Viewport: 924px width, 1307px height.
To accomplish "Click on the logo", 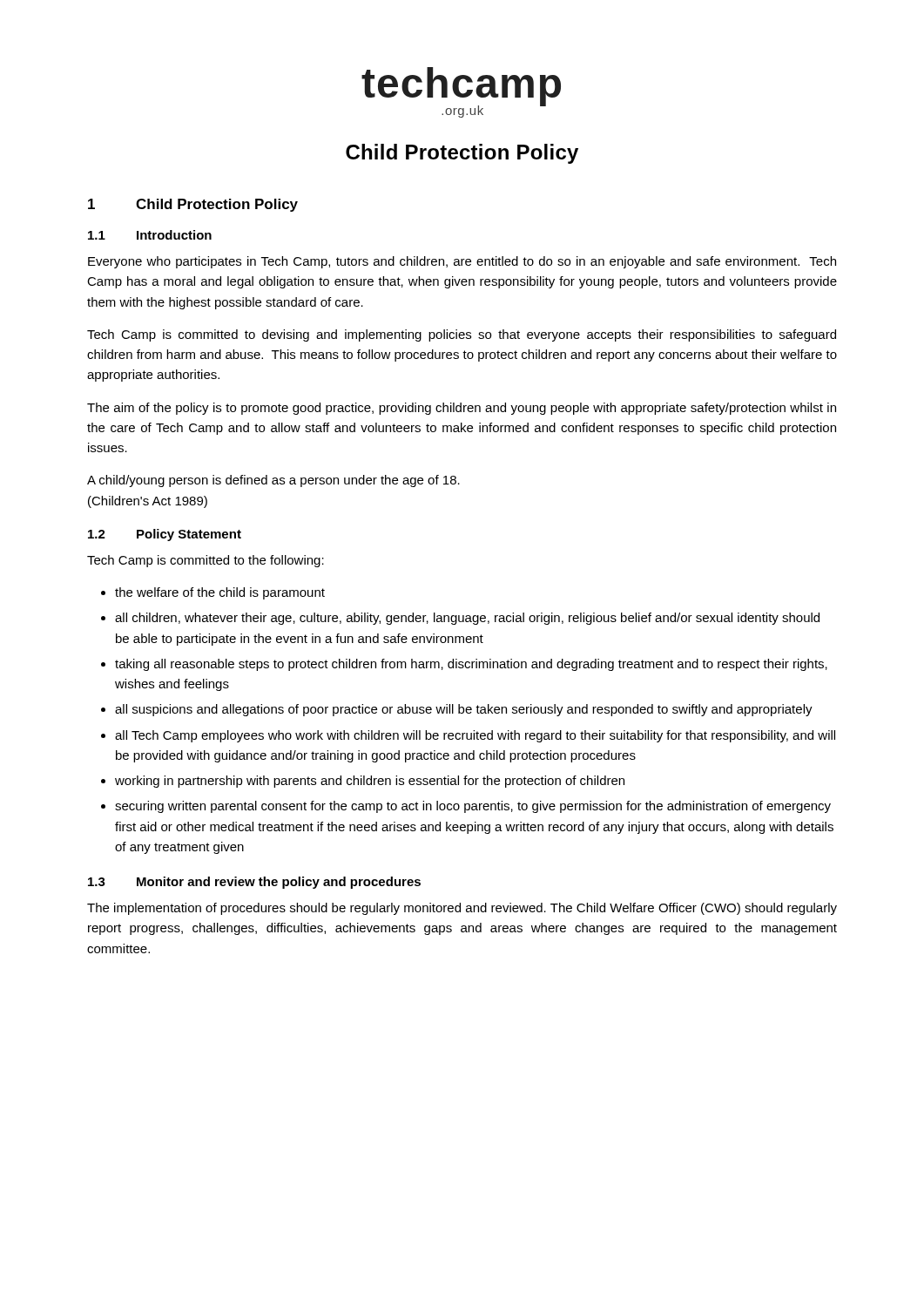I will coord(462,88).
